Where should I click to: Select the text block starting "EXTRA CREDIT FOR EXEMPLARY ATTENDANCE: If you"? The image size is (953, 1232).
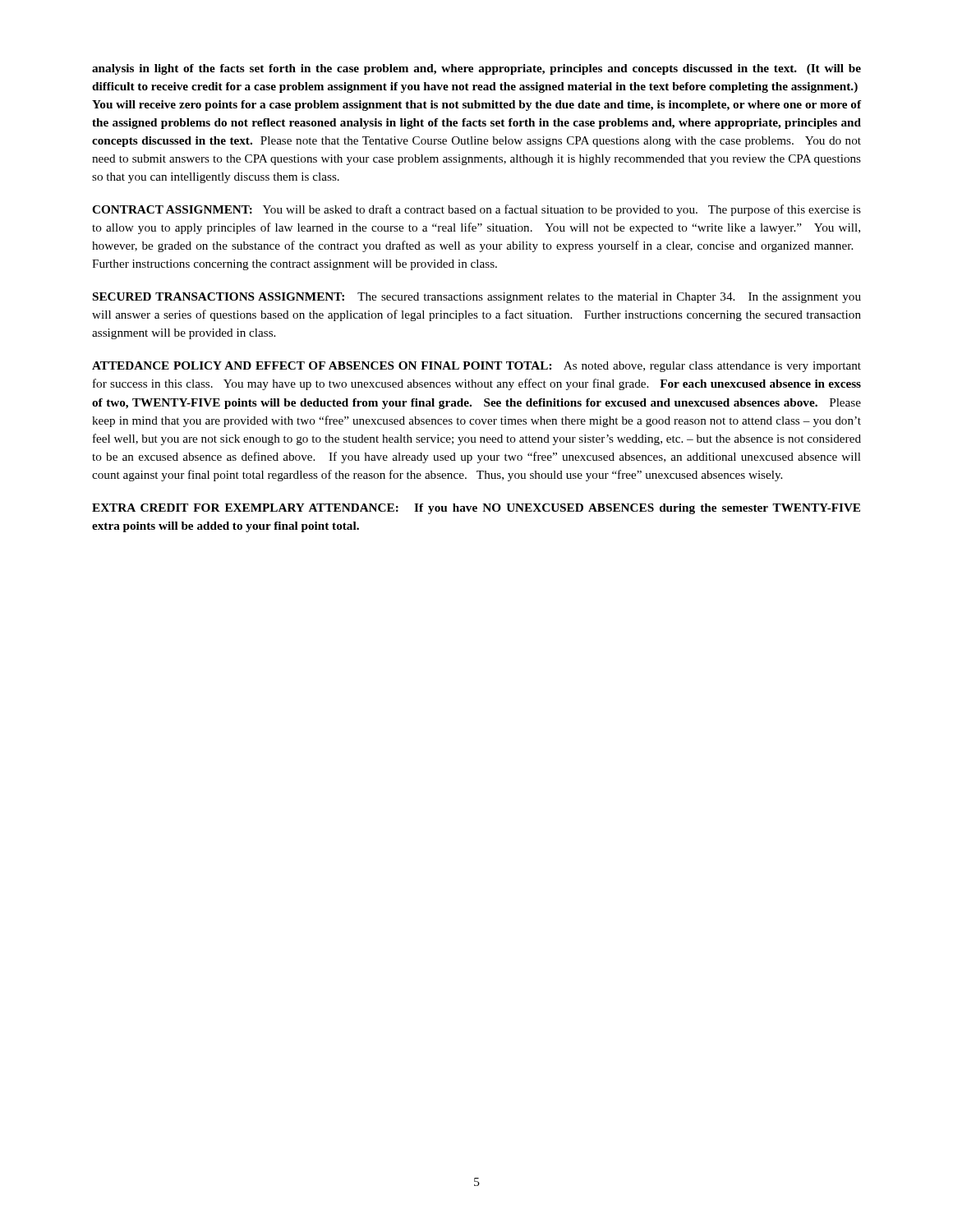point(476,516)
